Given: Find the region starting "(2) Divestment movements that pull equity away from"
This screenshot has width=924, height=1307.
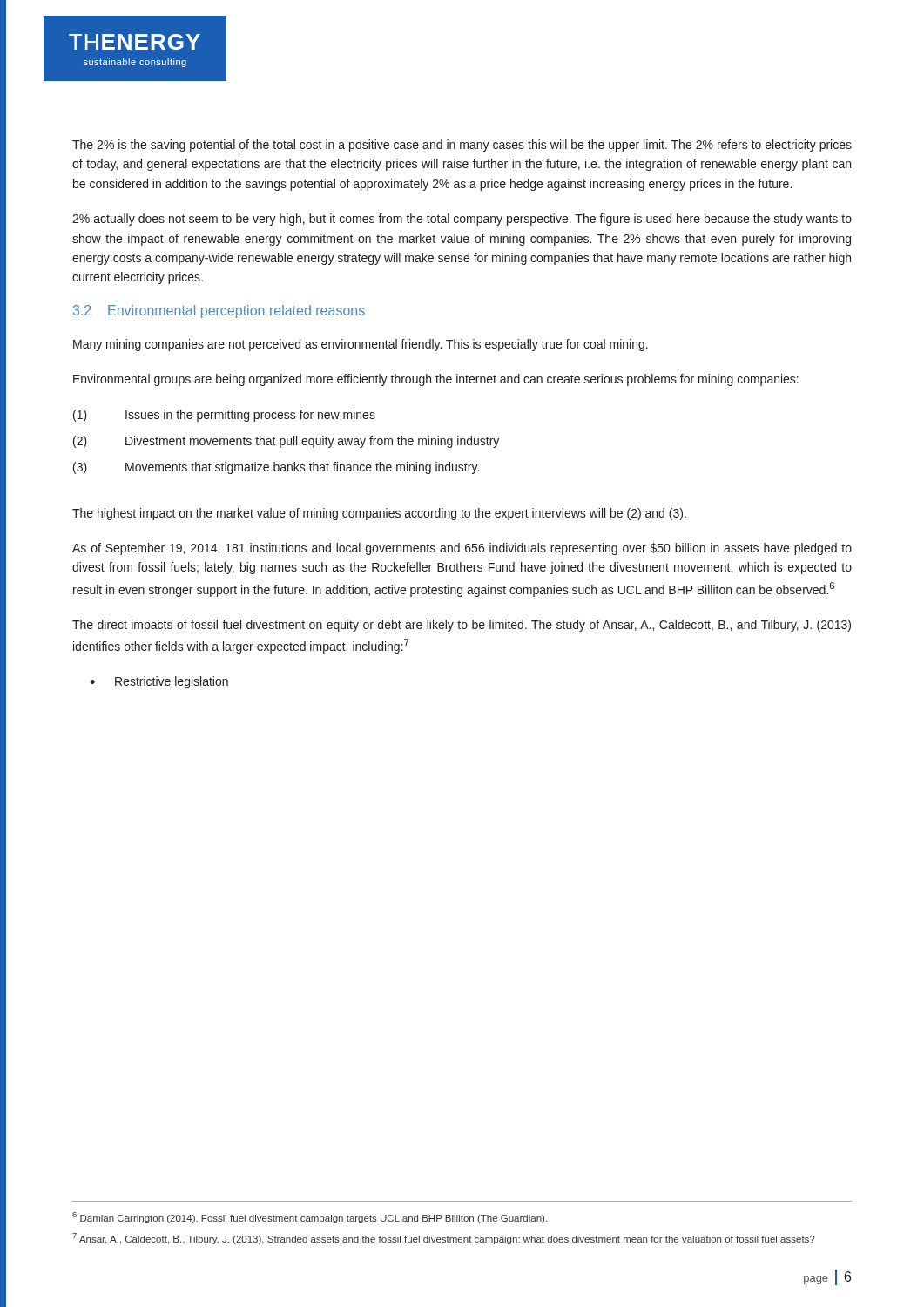Looking at the screenshot, I should click(462, 441).
